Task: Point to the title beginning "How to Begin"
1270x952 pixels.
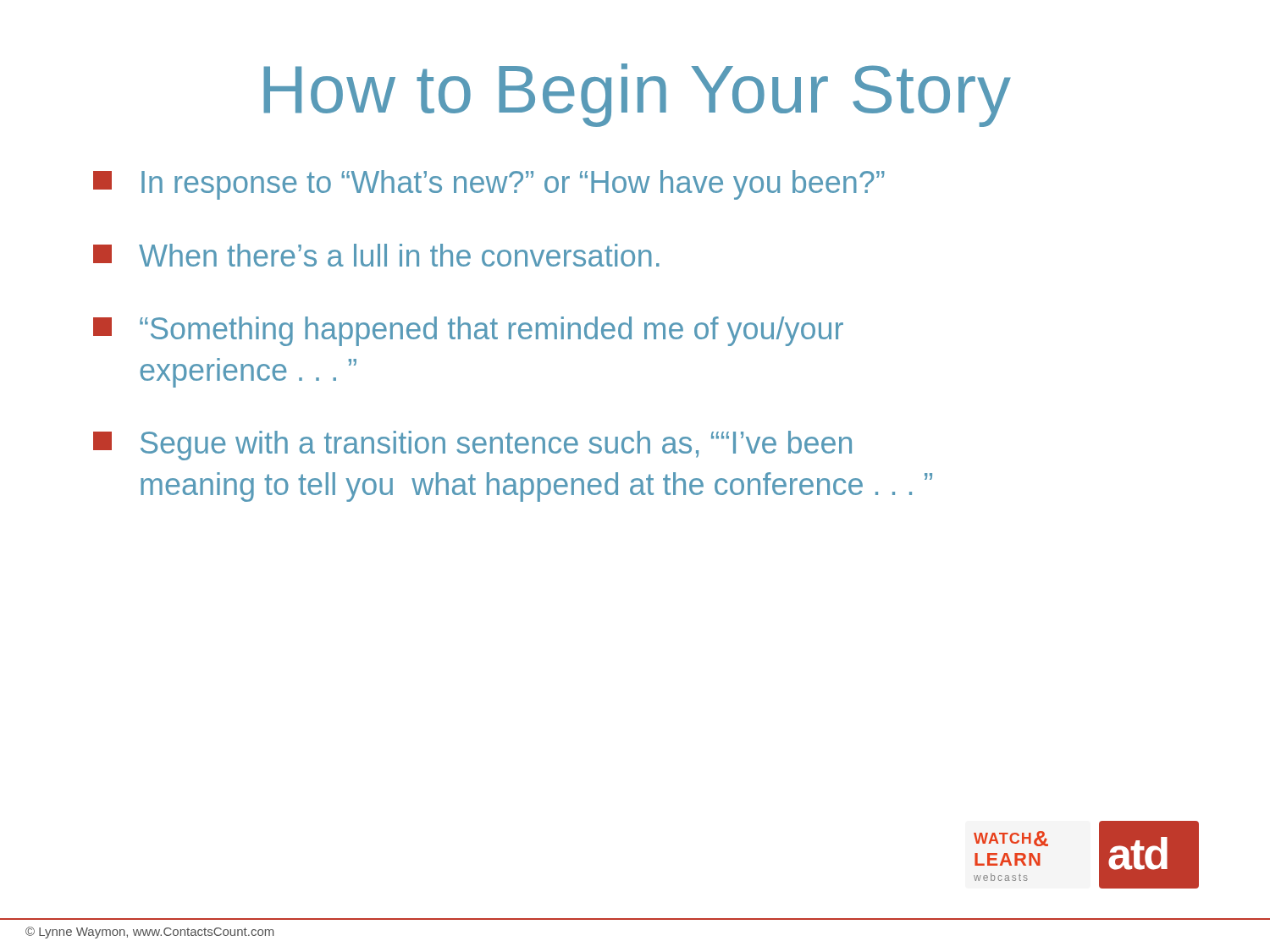Action: (x=635, y=90)
